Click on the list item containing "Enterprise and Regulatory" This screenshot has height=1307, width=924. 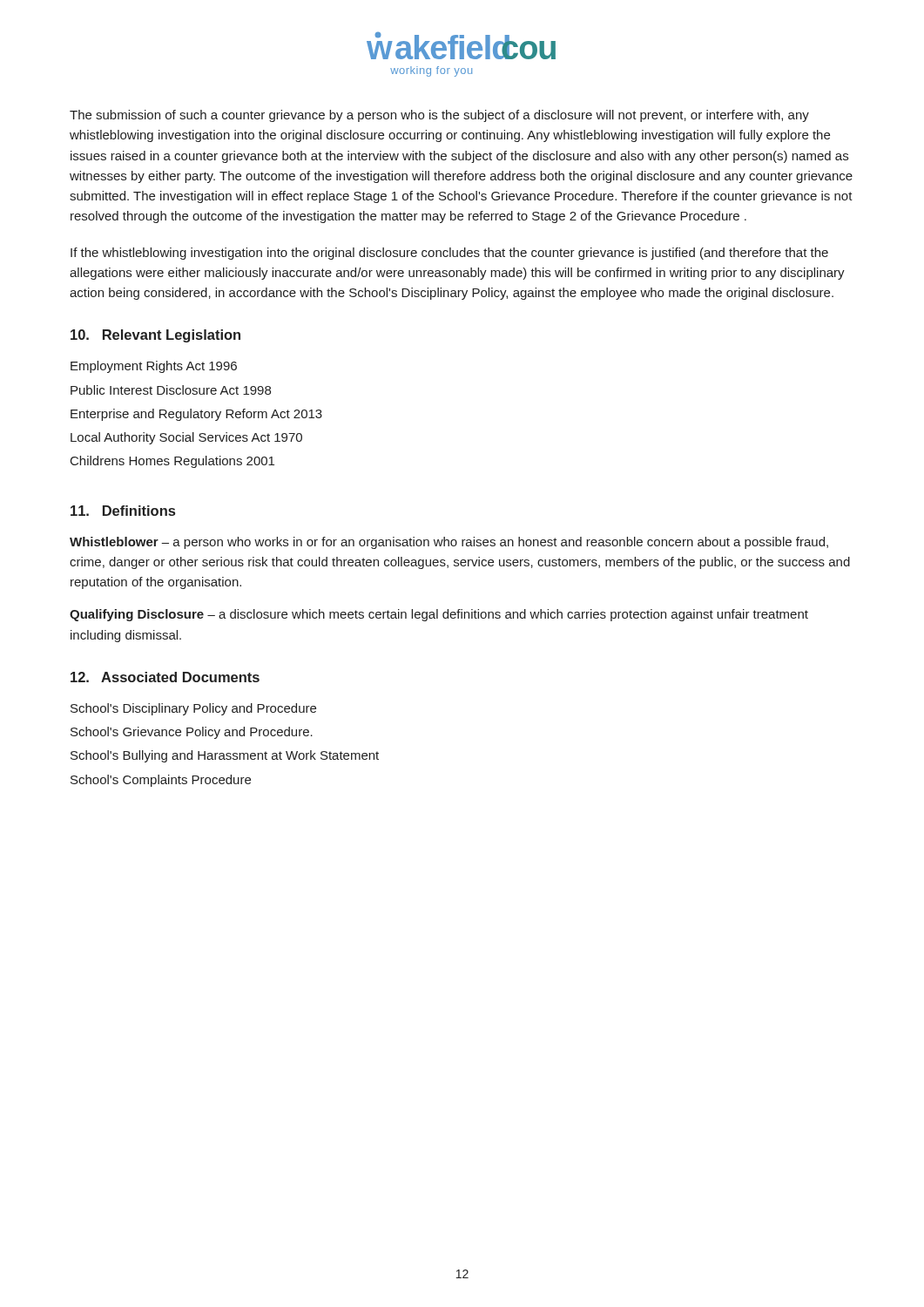[x=196, y=413]
